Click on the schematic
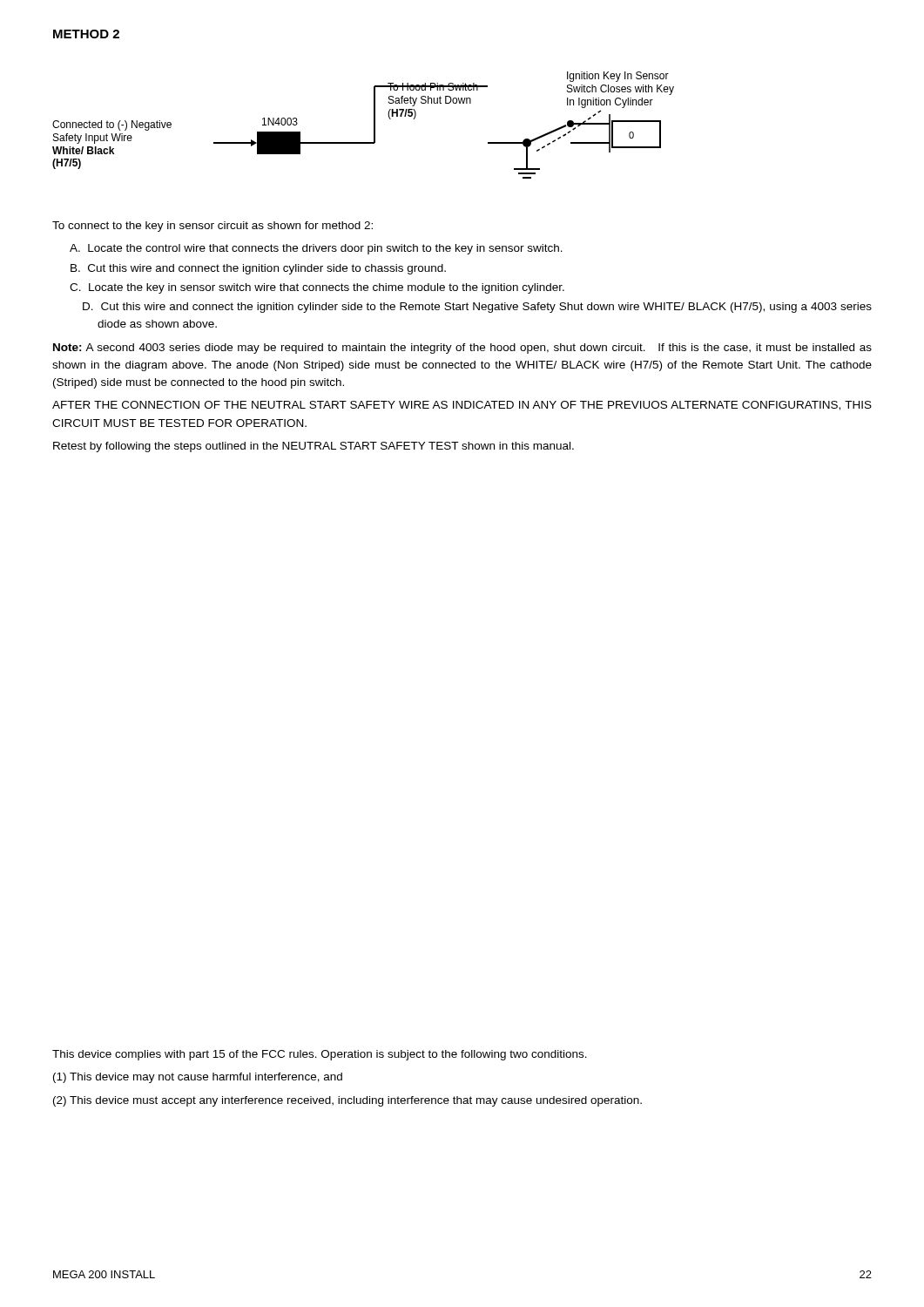The width and height of the screenshot is (924, 1307). point(462,130)
